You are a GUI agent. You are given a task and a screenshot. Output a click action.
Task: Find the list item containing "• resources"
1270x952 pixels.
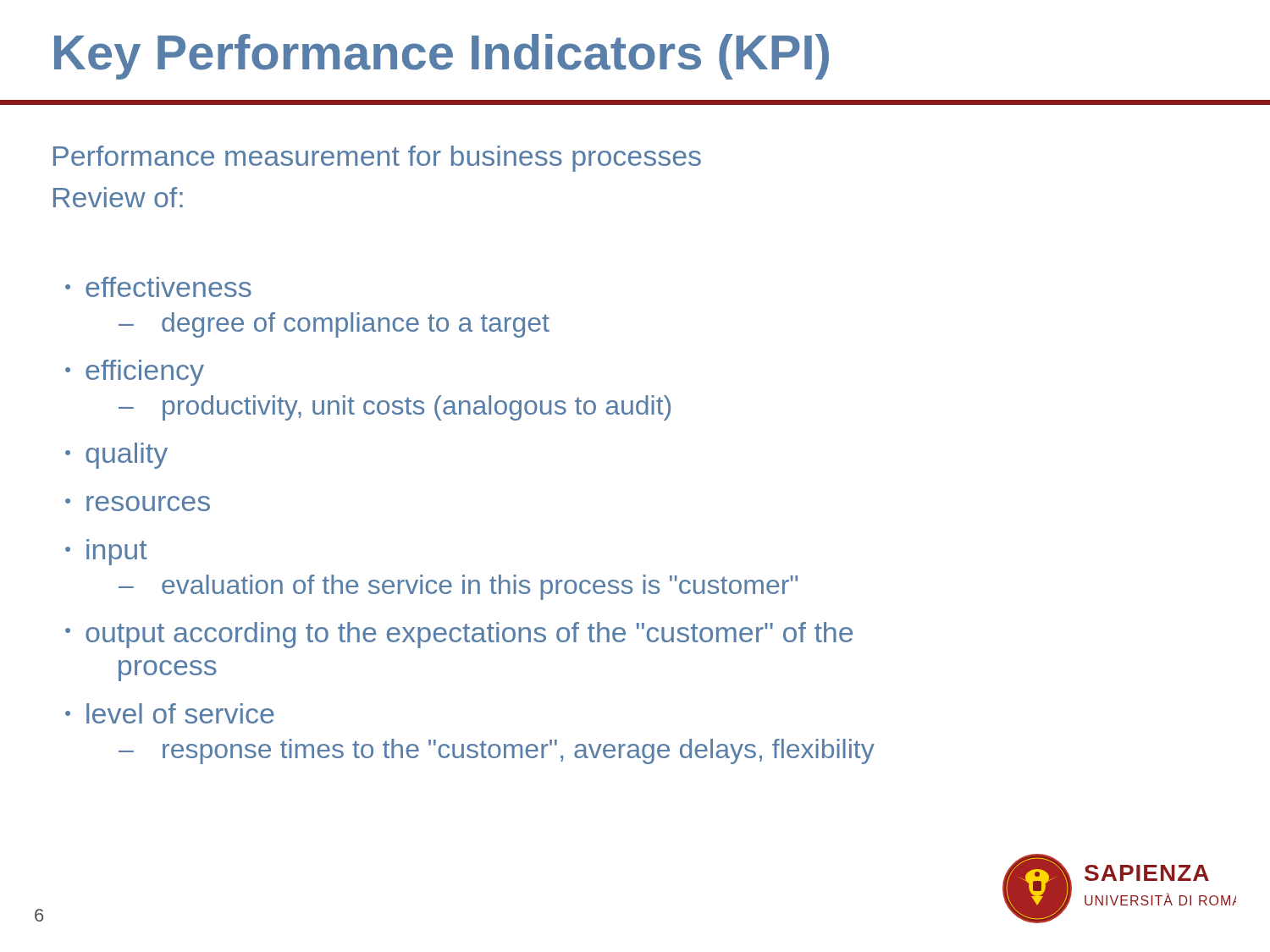click(x=138, y=504)
